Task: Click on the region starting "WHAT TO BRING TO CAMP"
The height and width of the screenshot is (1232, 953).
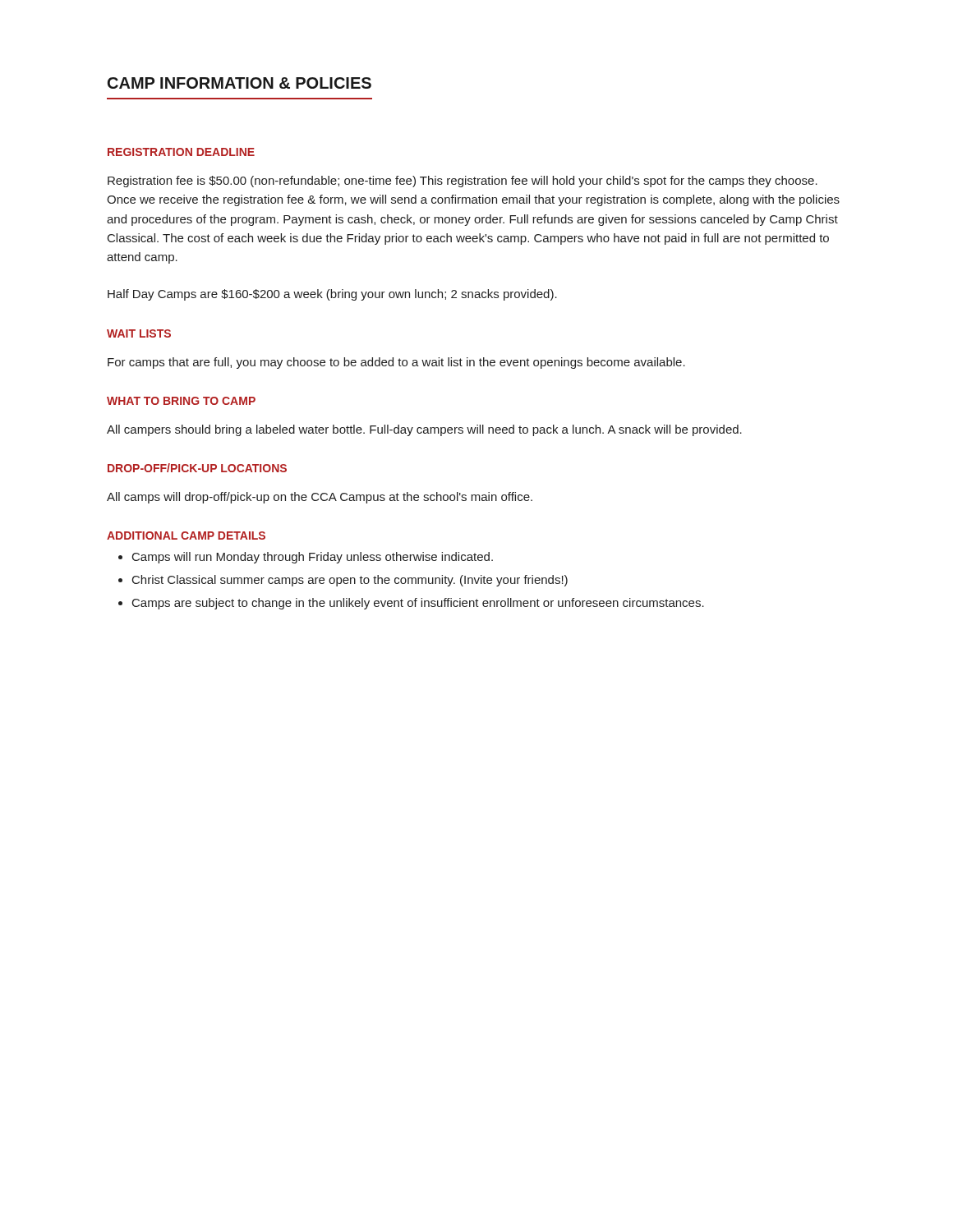Action: (x=181, y=401)
